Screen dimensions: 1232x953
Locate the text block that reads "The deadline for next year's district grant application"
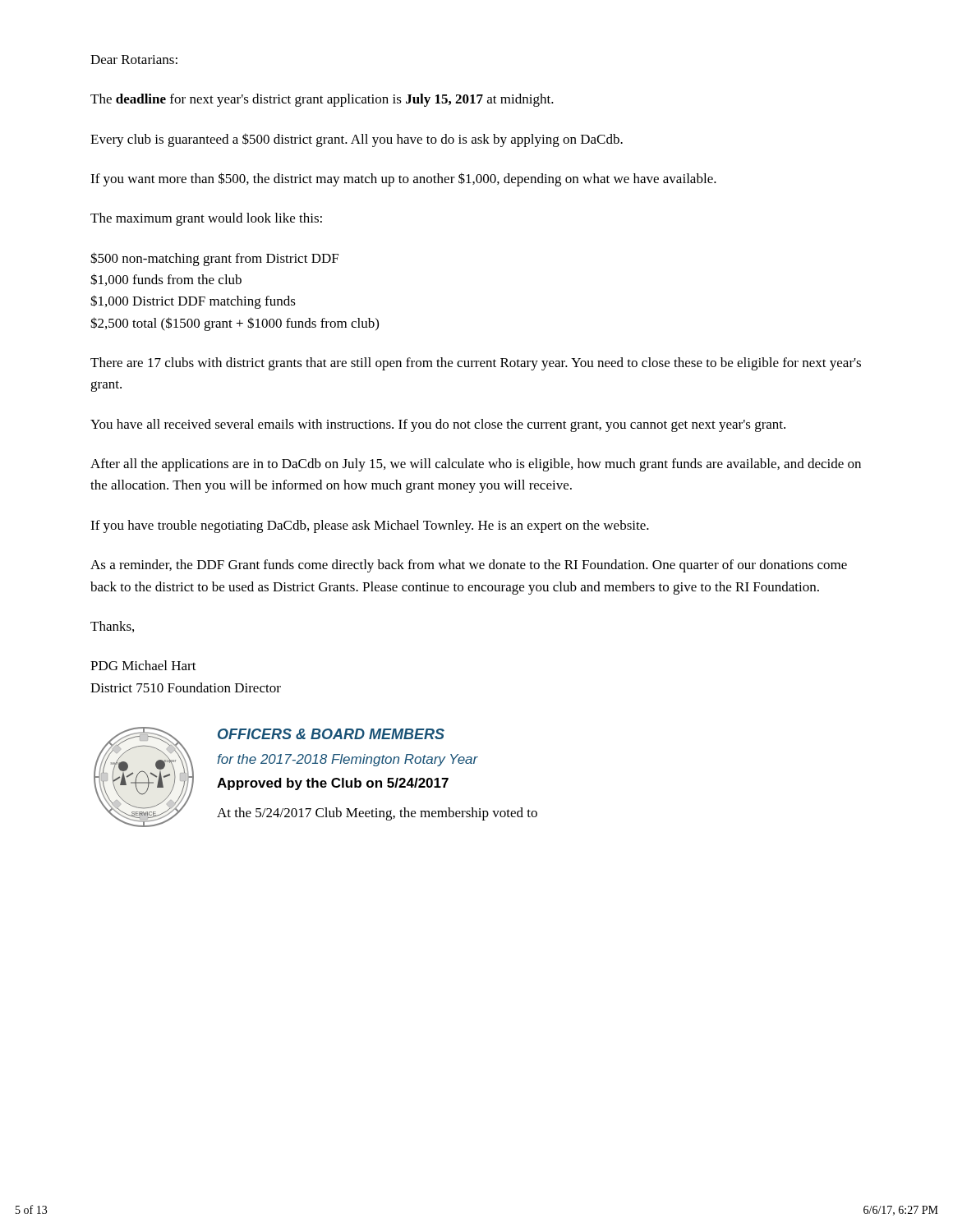click(322, 99)
